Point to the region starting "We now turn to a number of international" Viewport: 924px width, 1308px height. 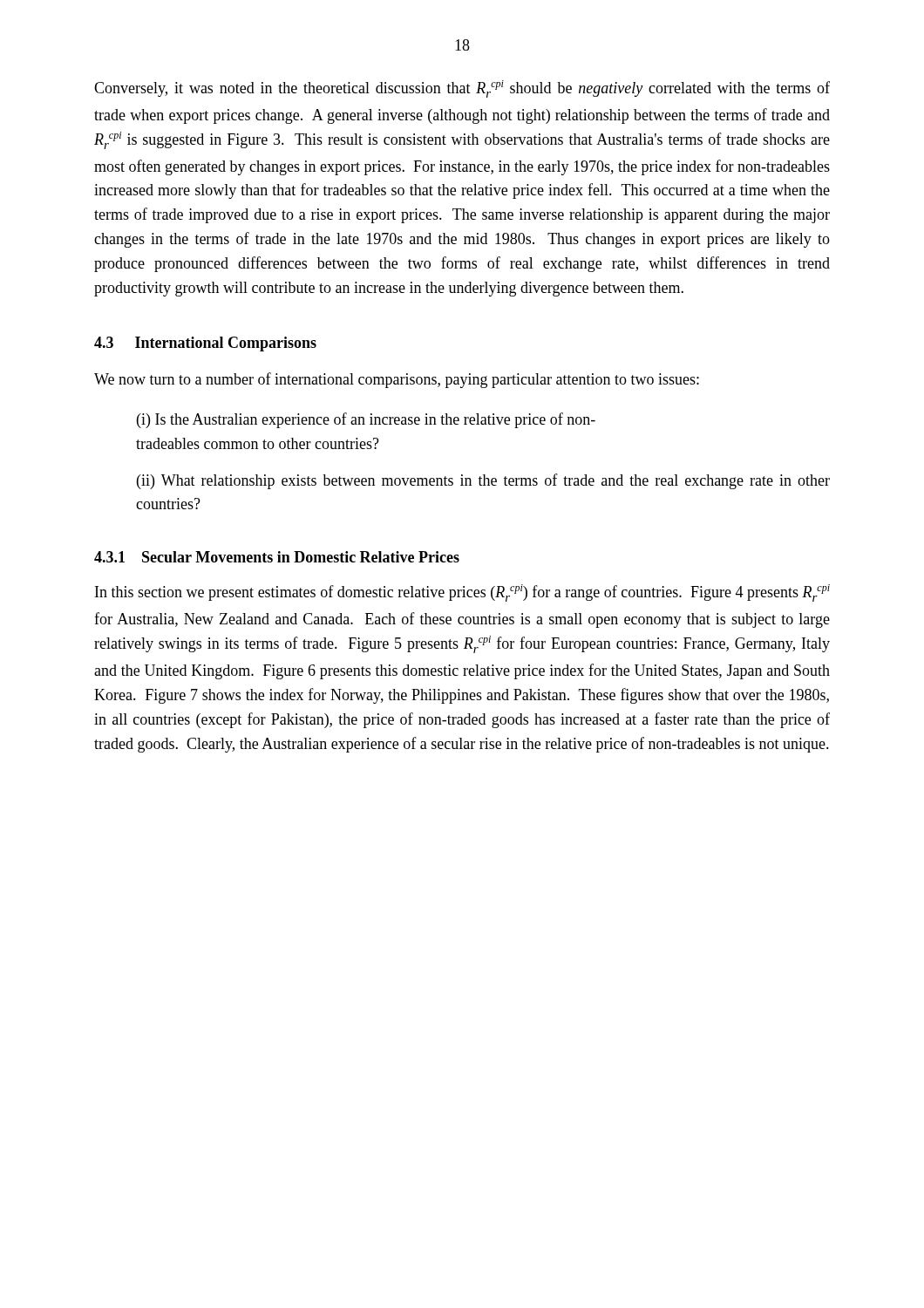coord(397,379)
